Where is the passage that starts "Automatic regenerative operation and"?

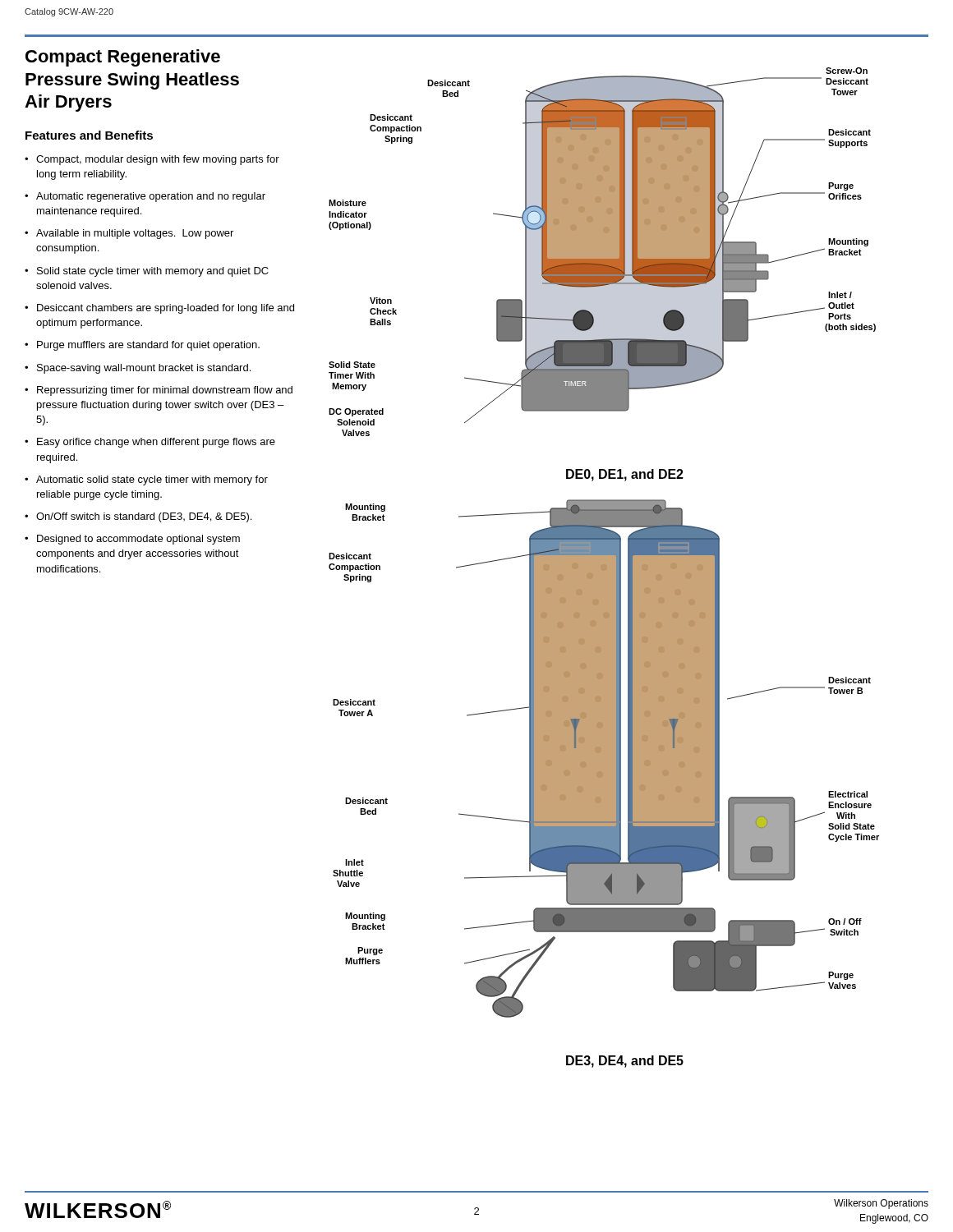pyautogui.click(x=151, y=203)
